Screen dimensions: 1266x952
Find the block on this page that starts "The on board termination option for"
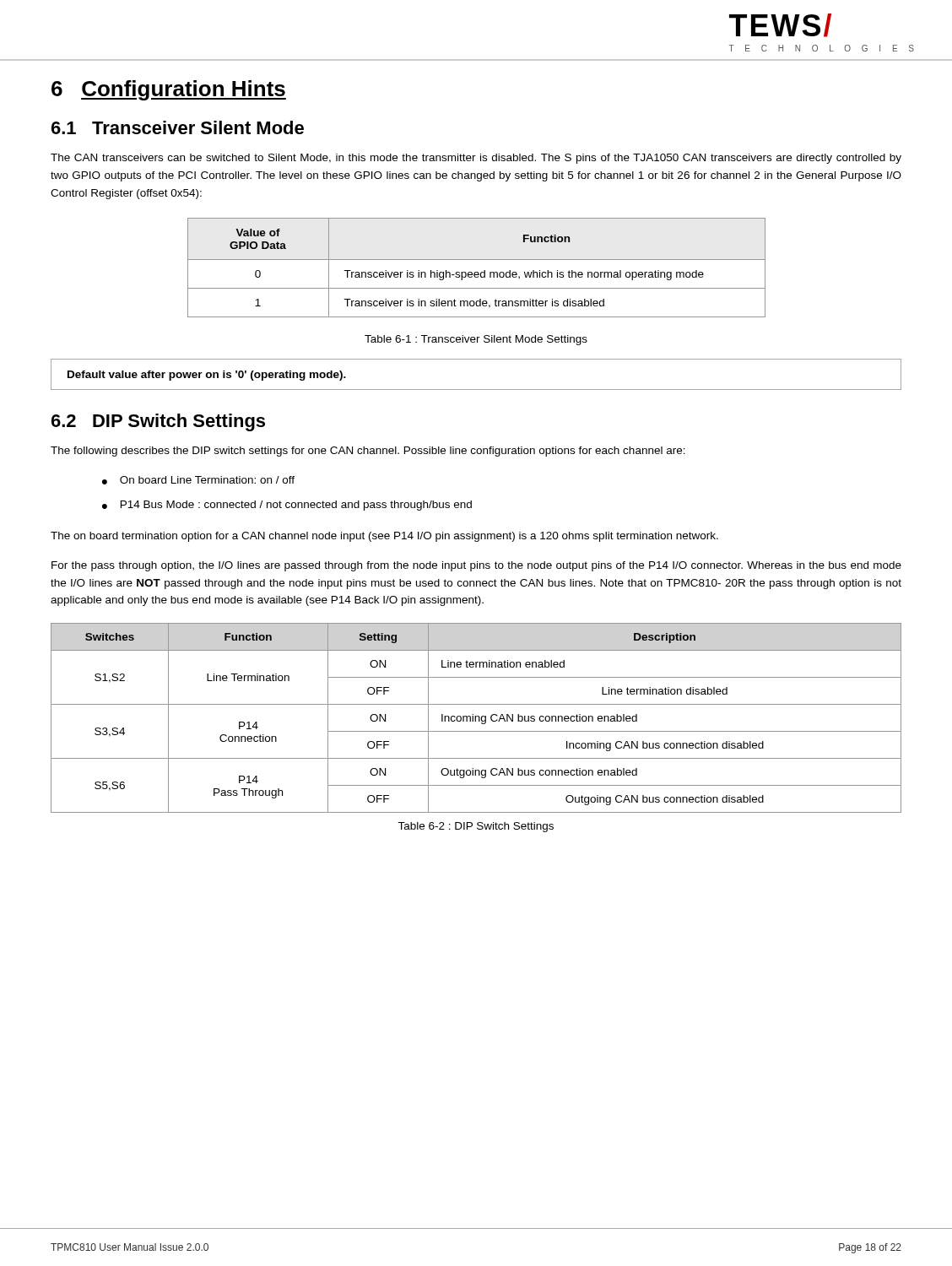click(x=385, y=535)
